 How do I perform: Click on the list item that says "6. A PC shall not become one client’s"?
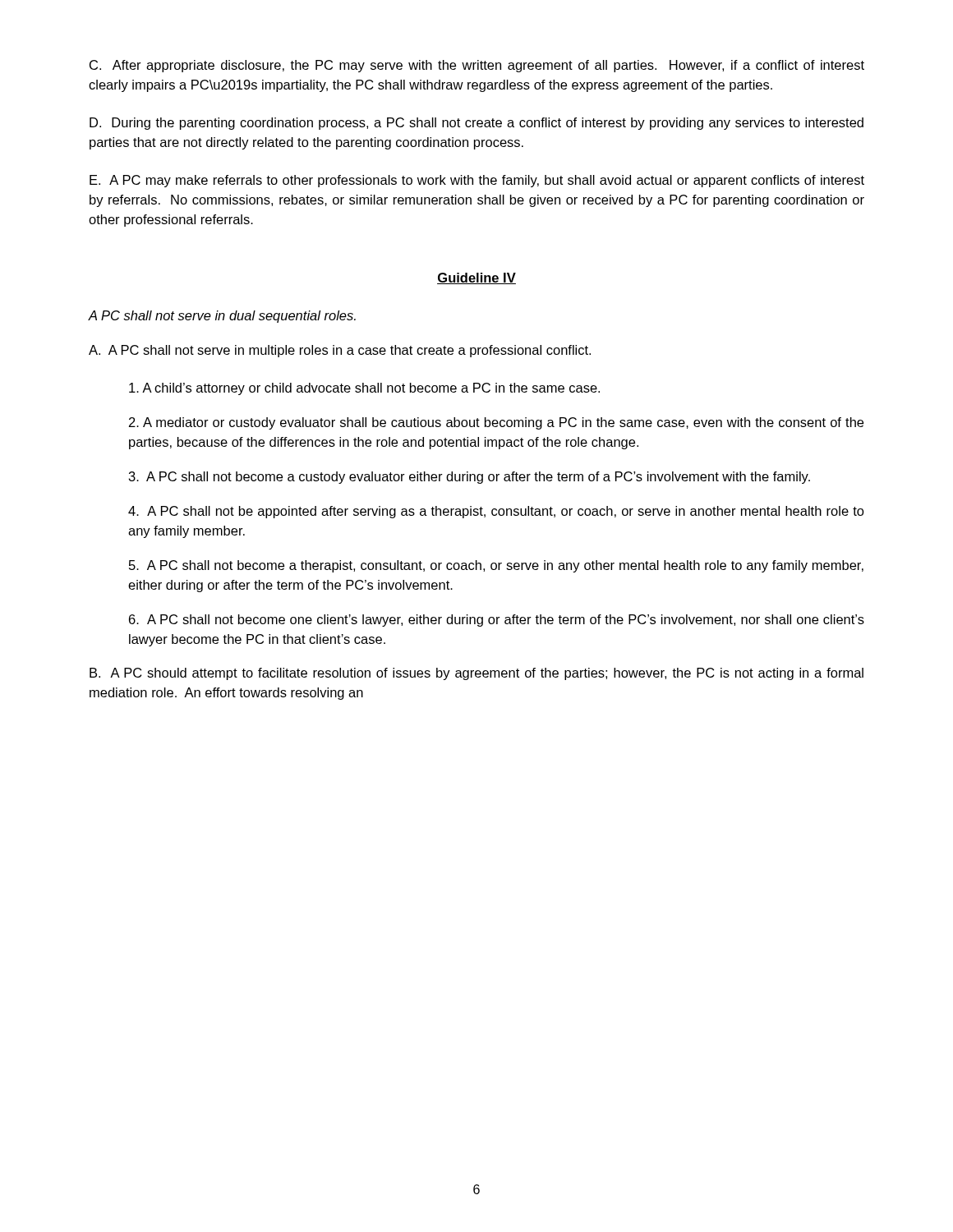coord(496,629)
